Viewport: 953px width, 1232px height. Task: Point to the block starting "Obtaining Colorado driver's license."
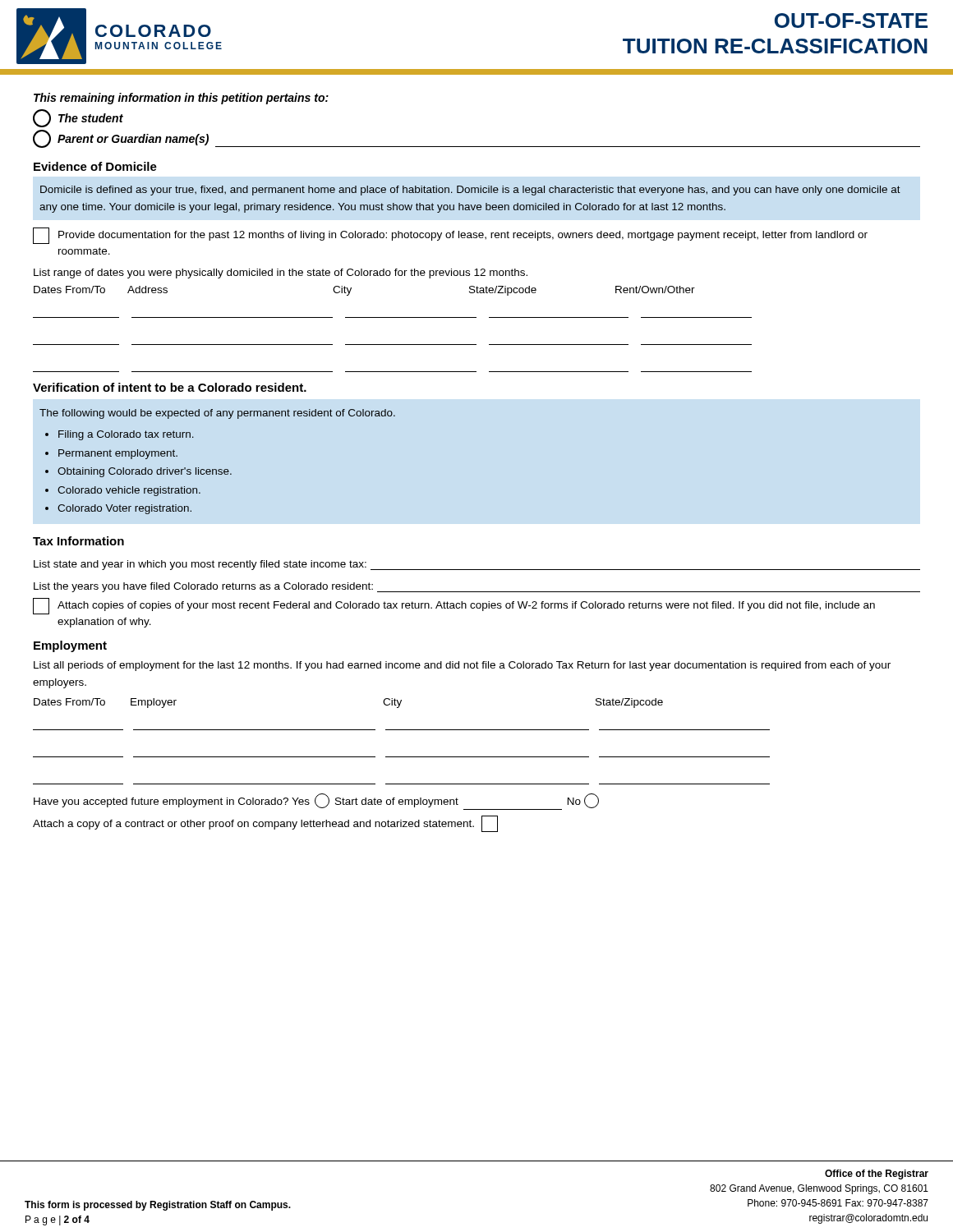[x=145, y=471]
